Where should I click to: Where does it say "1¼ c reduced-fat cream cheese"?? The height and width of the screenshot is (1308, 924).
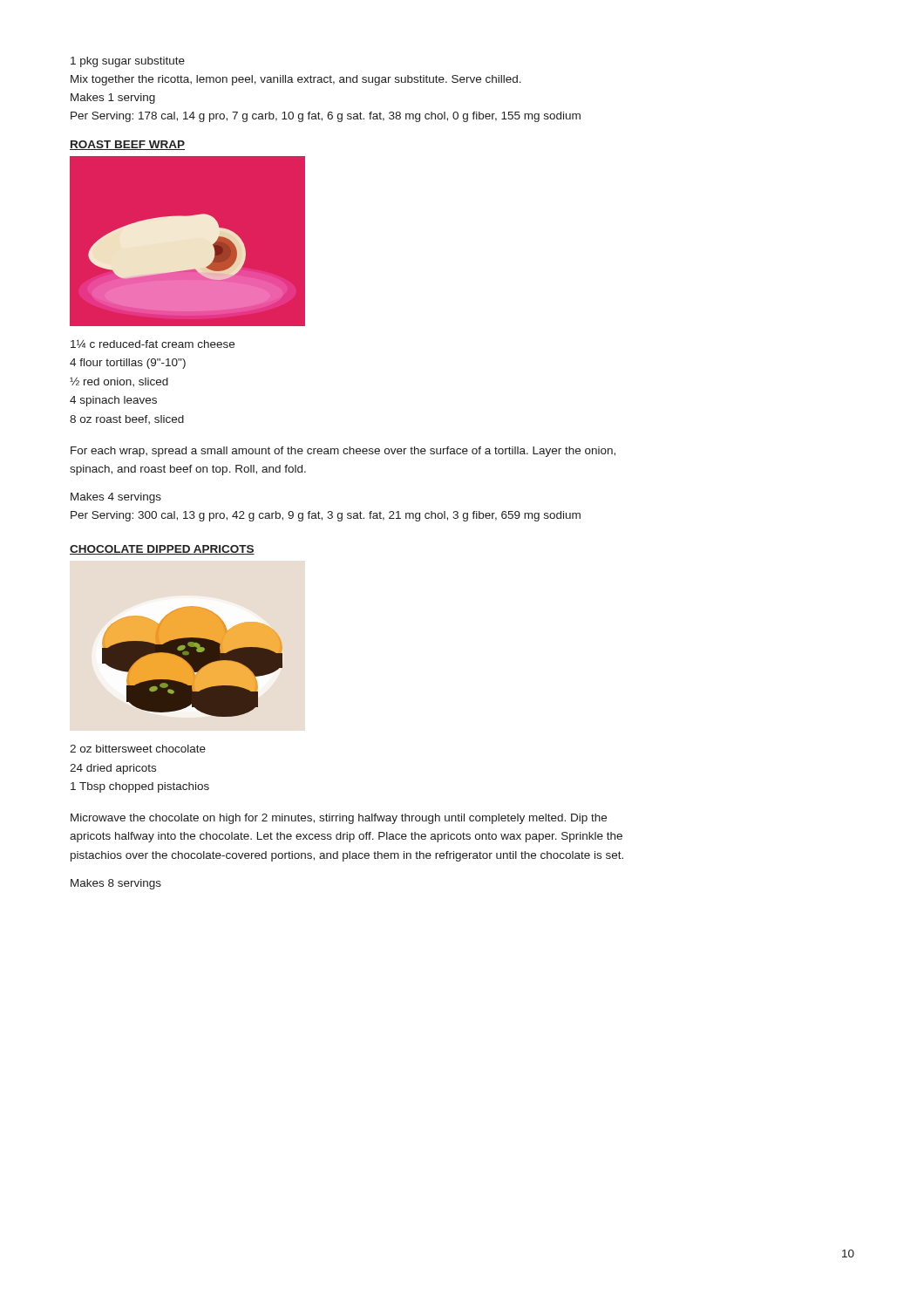click(x=153, y=344)
